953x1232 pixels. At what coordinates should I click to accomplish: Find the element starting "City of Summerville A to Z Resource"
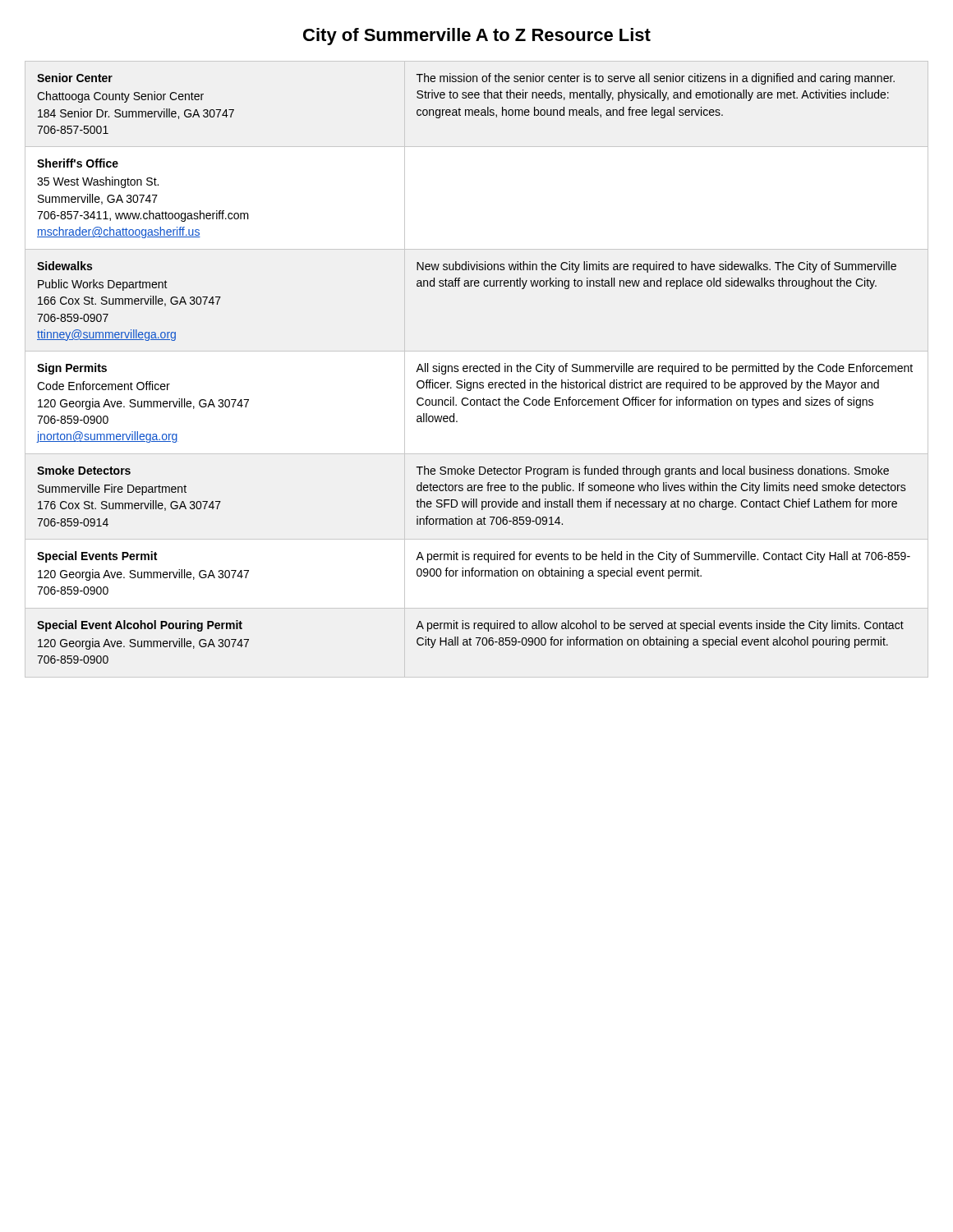[x=476, y=35]
